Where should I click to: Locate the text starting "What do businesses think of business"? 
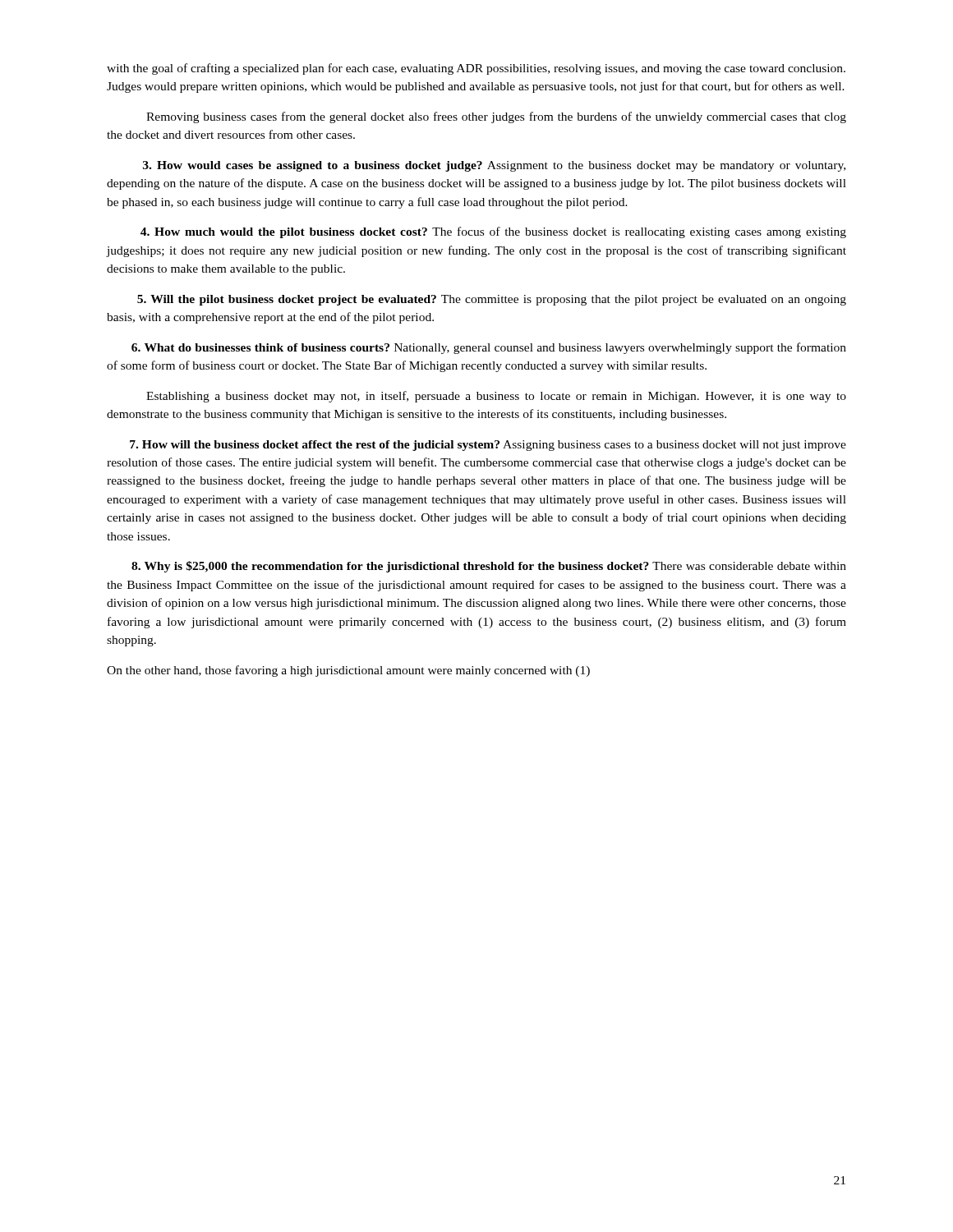tap(476, 357)
